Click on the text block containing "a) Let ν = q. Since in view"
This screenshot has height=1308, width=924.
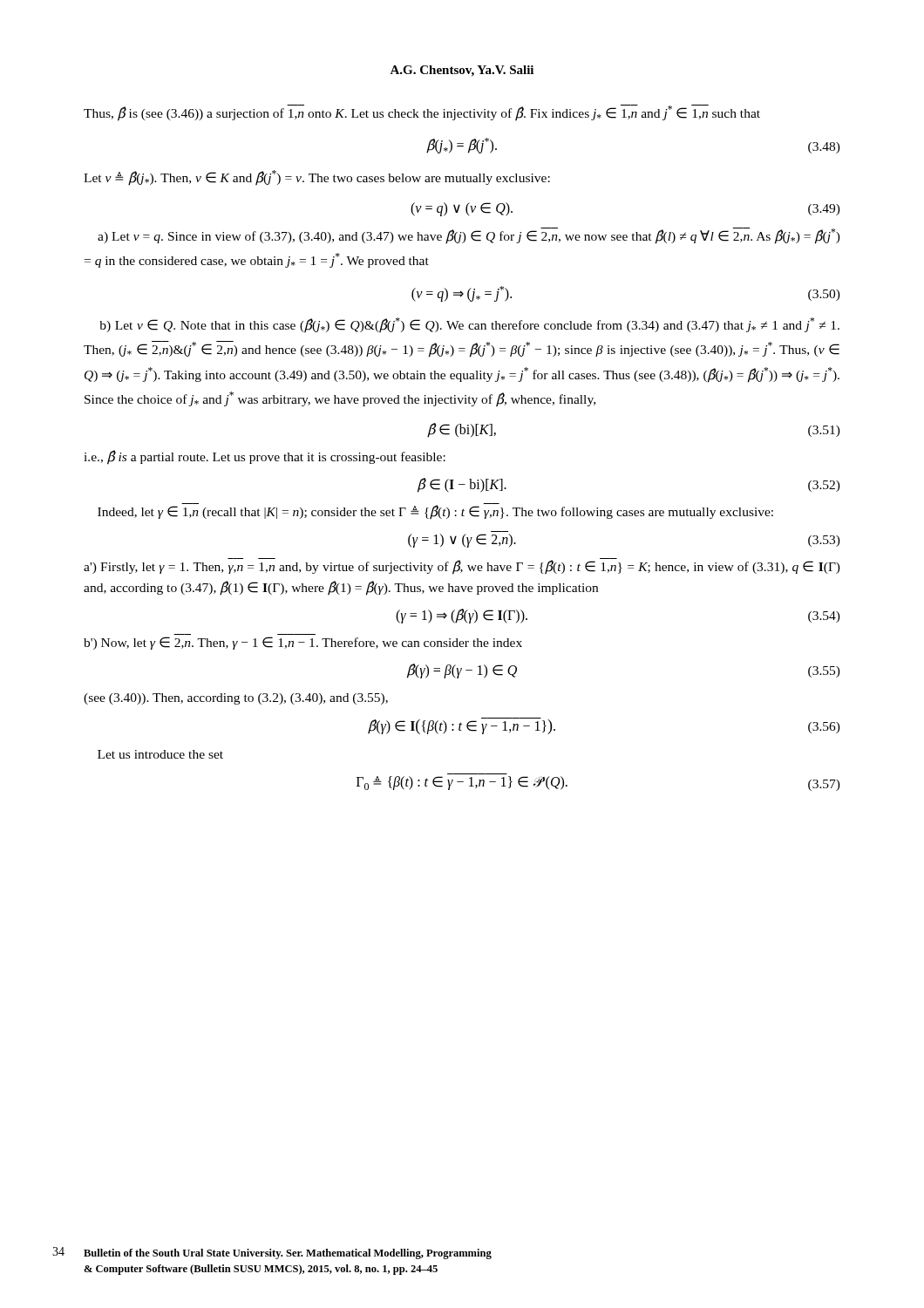pos(462,249)
